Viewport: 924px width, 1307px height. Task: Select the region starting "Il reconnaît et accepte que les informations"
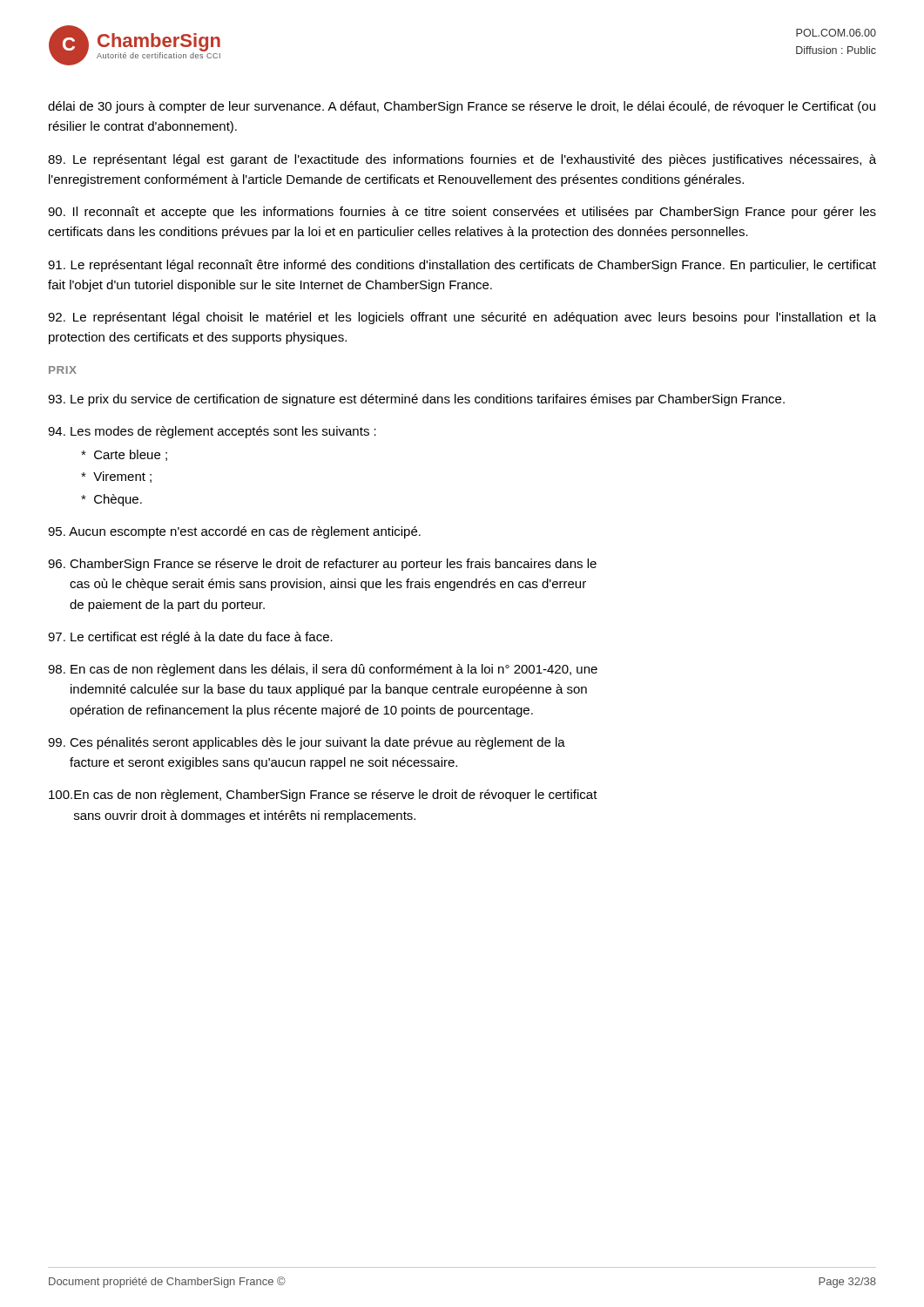pos(462,221)
